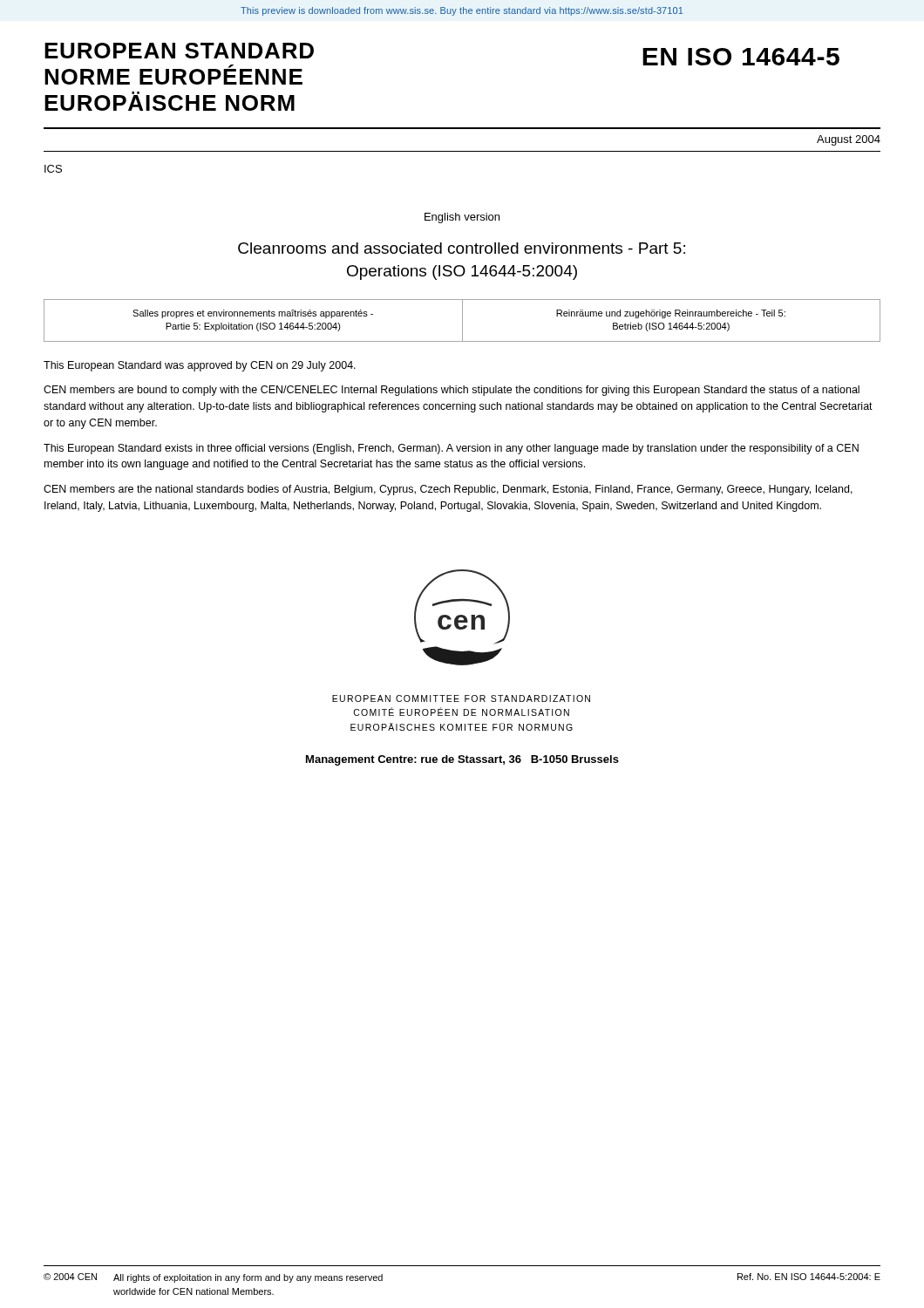
Task: Point to the block beginning "This European Standard was approved by"
Action: 200,365
